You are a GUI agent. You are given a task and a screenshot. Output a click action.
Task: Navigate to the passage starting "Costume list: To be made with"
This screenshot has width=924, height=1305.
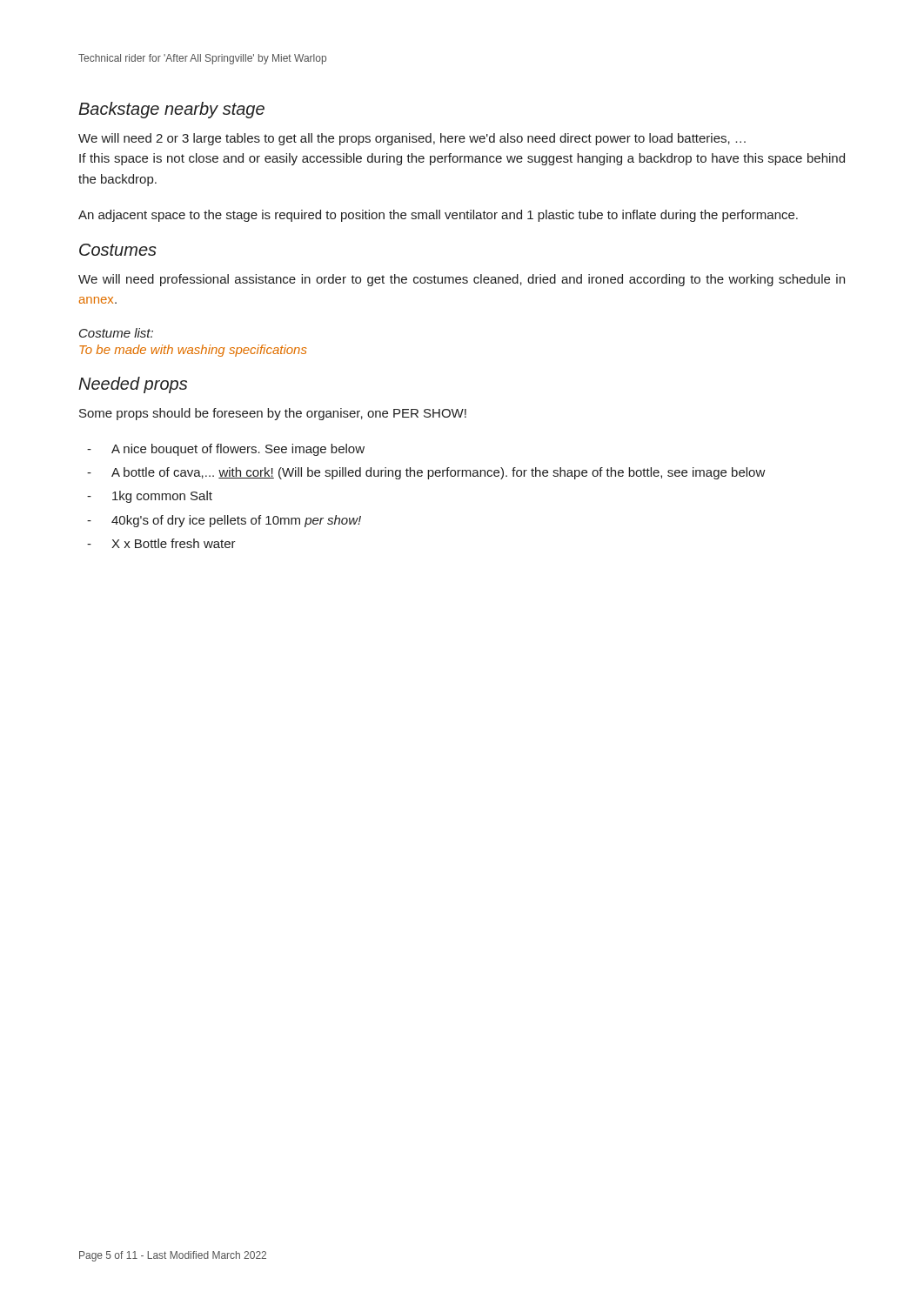(116, 333)
